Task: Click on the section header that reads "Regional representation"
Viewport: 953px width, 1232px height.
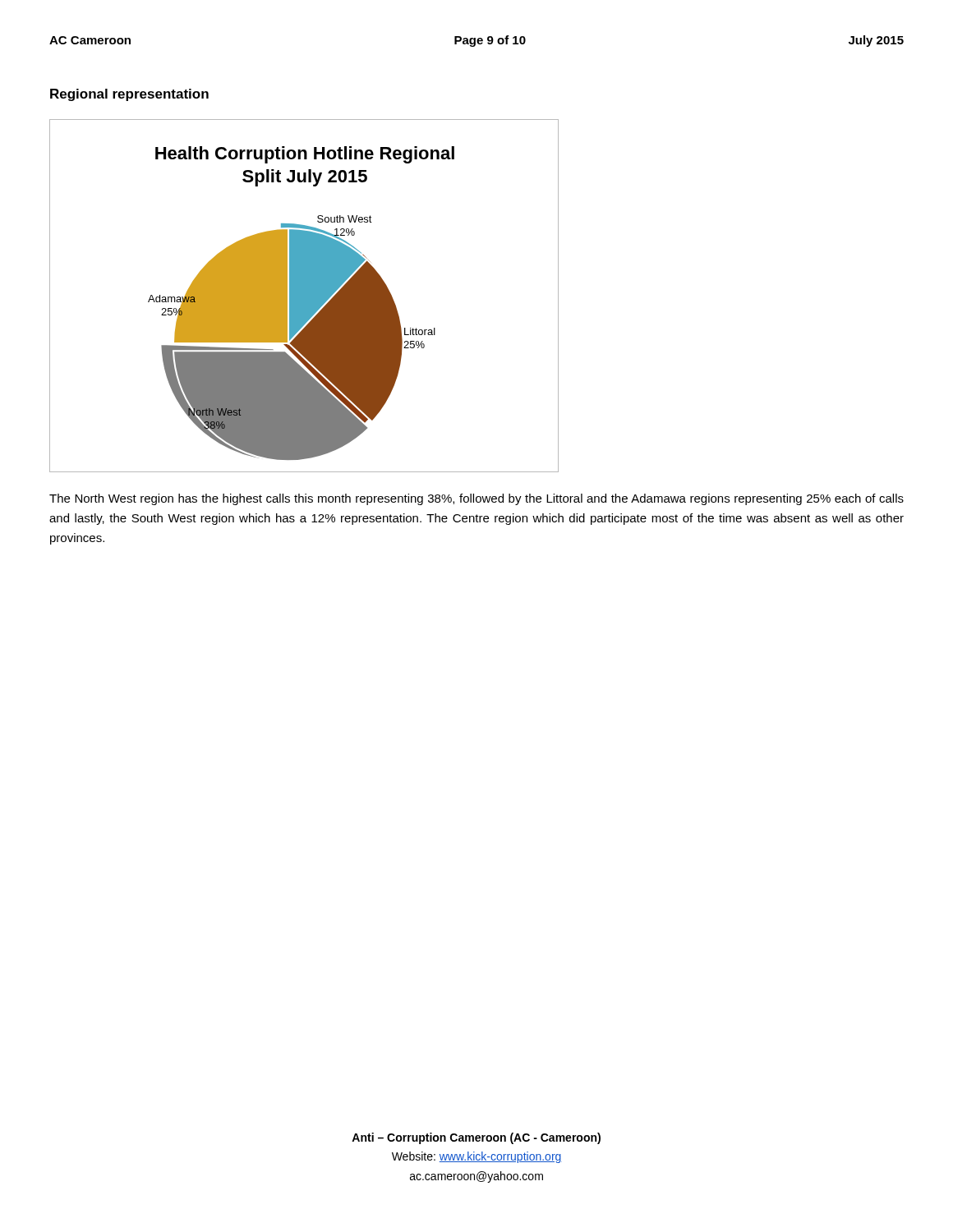Action: pos(129,94)
